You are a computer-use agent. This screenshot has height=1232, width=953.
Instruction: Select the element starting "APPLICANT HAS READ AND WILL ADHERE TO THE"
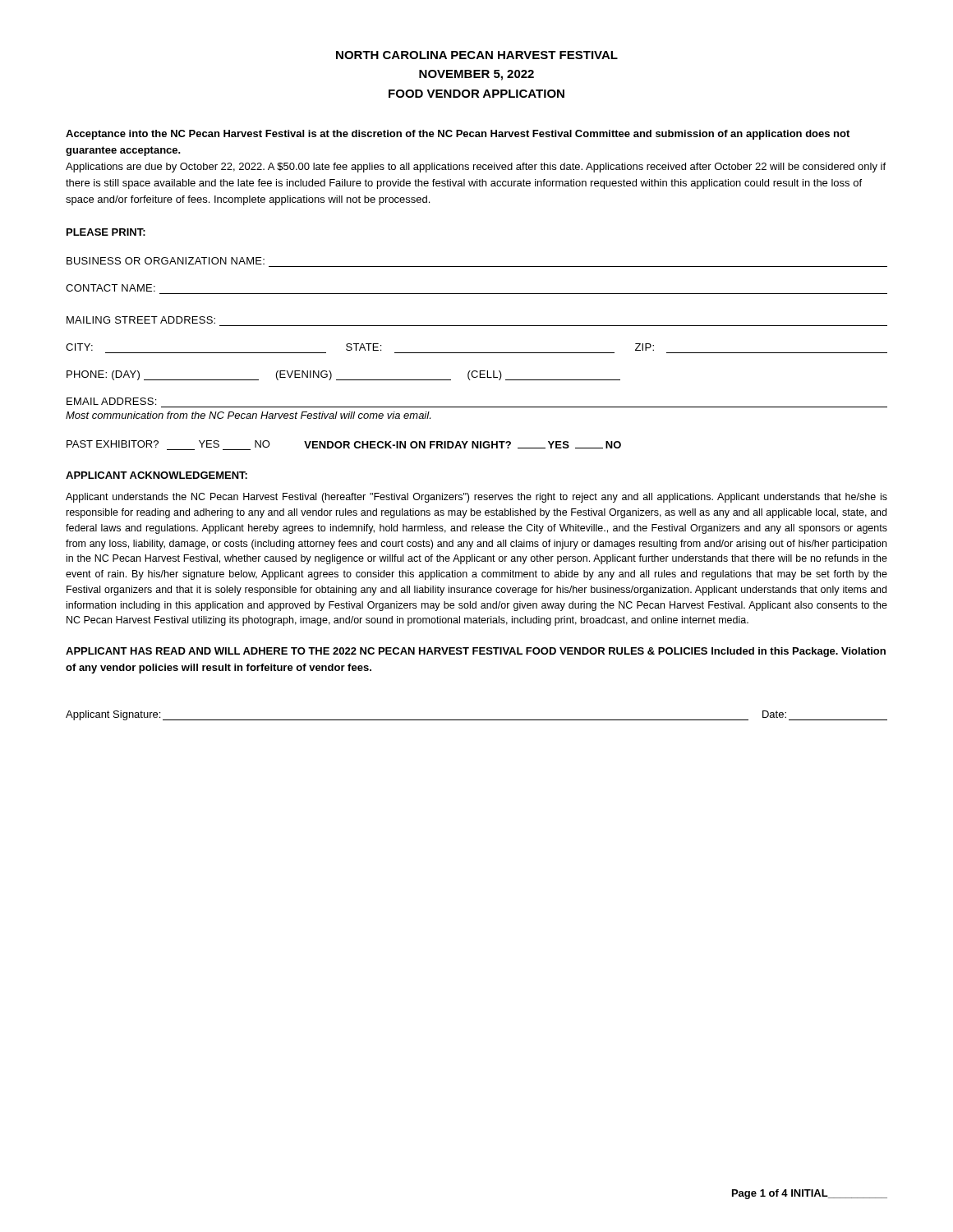(476, 659)
